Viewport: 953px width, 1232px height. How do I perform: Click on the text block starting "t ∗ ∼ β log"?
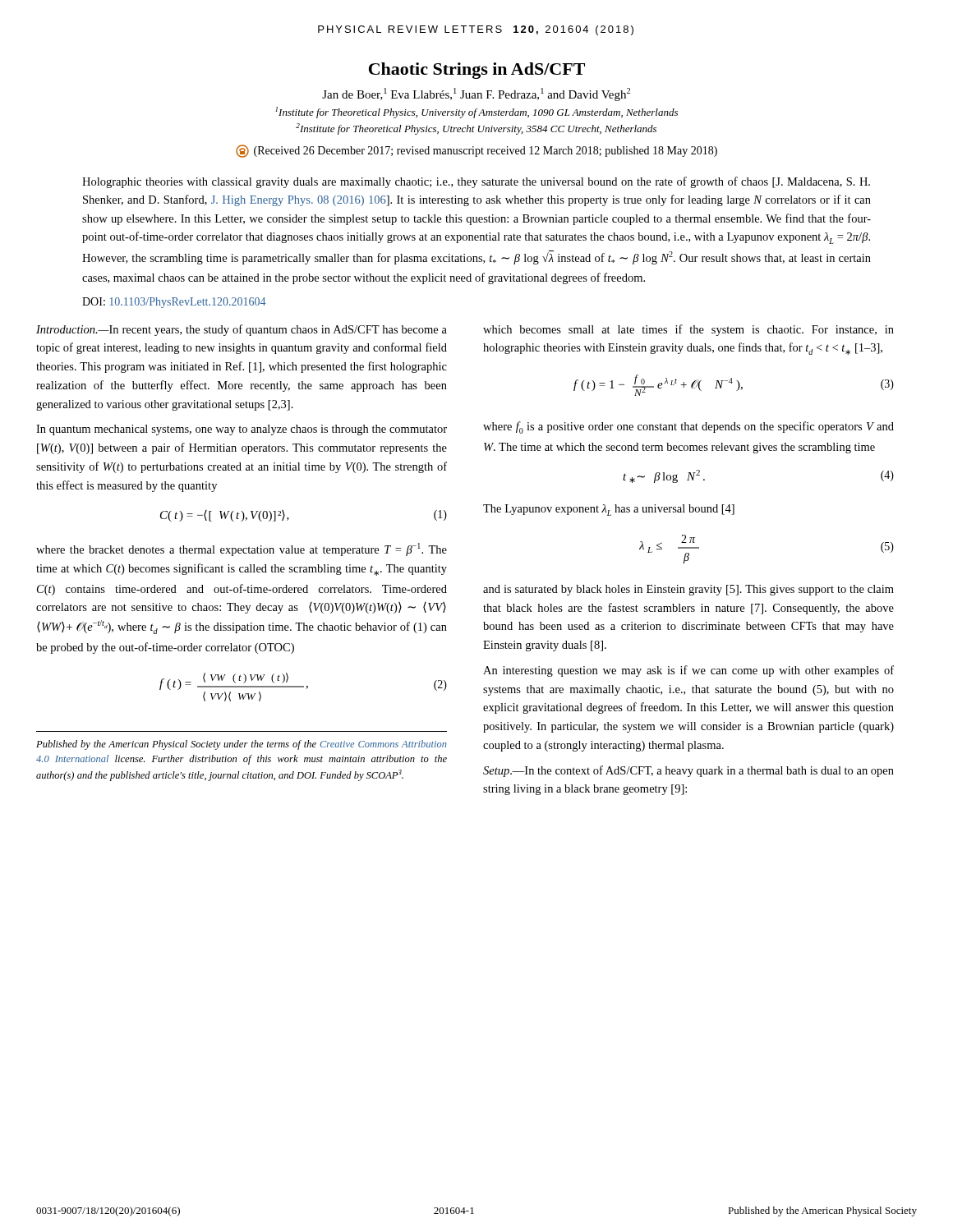(663, 476)
